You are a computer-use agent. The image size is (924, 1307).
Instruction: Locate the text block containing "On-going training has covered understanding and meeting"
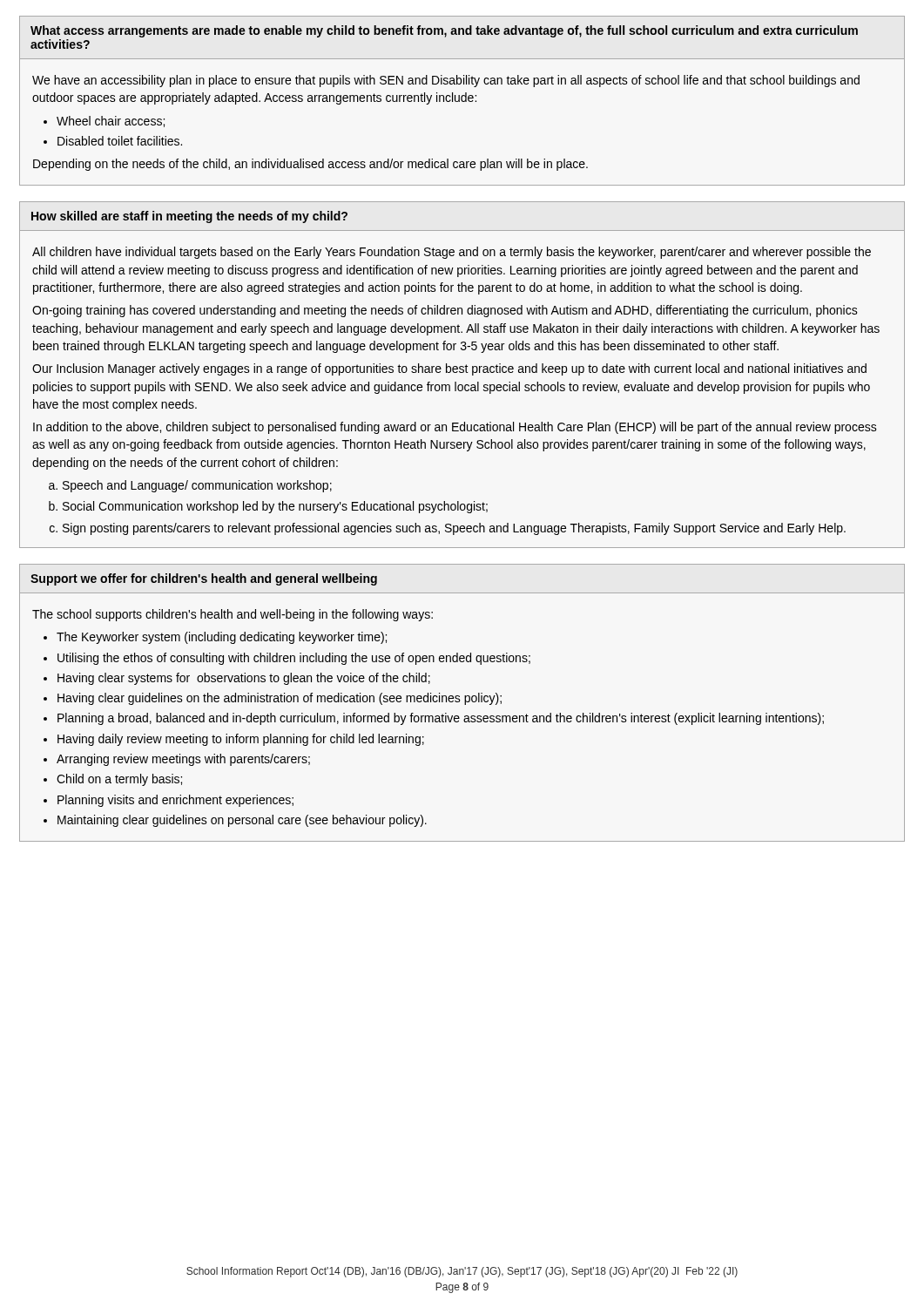point(462,328)
